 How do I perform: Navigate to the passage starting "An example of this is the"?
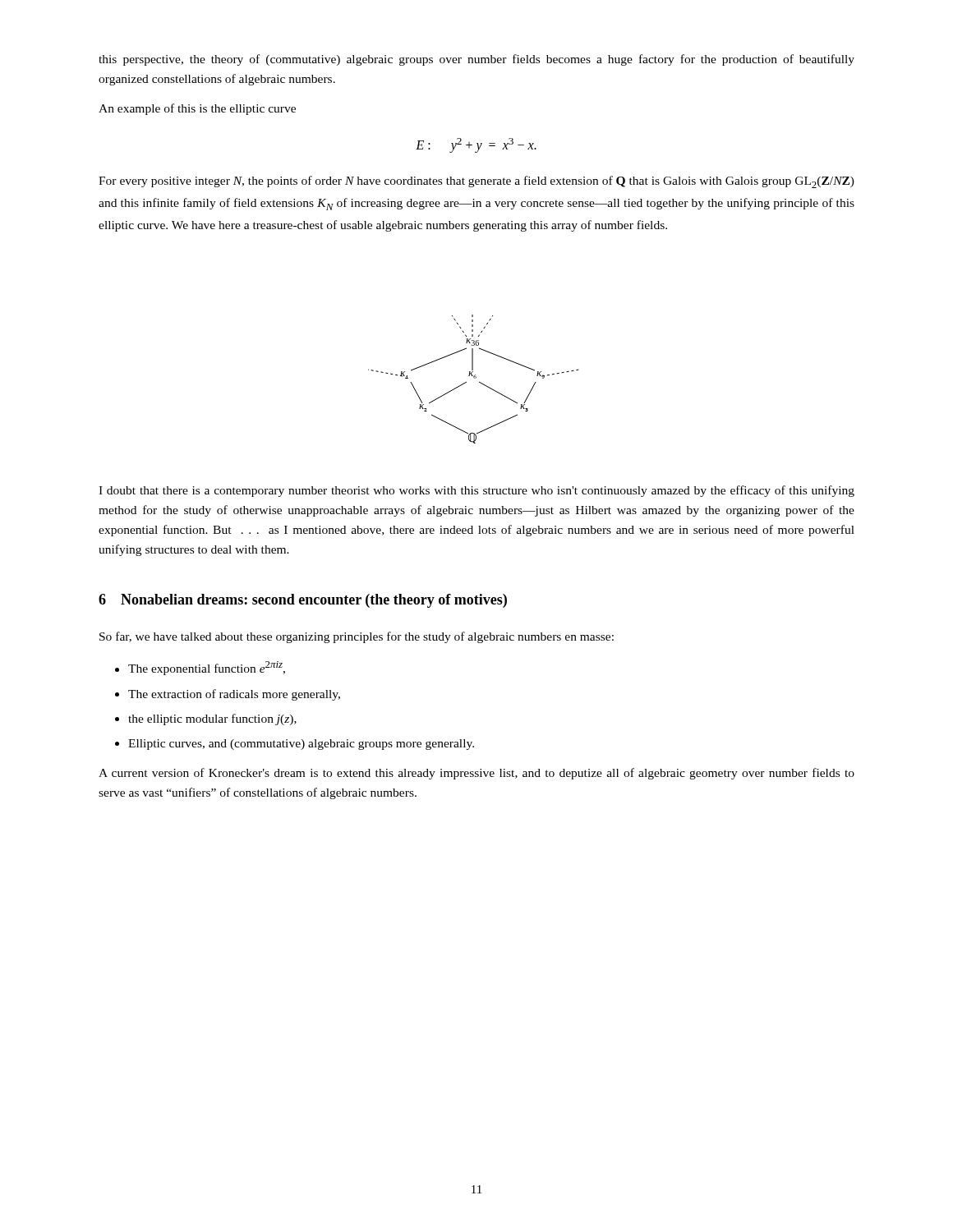click(x=197, y=109)
